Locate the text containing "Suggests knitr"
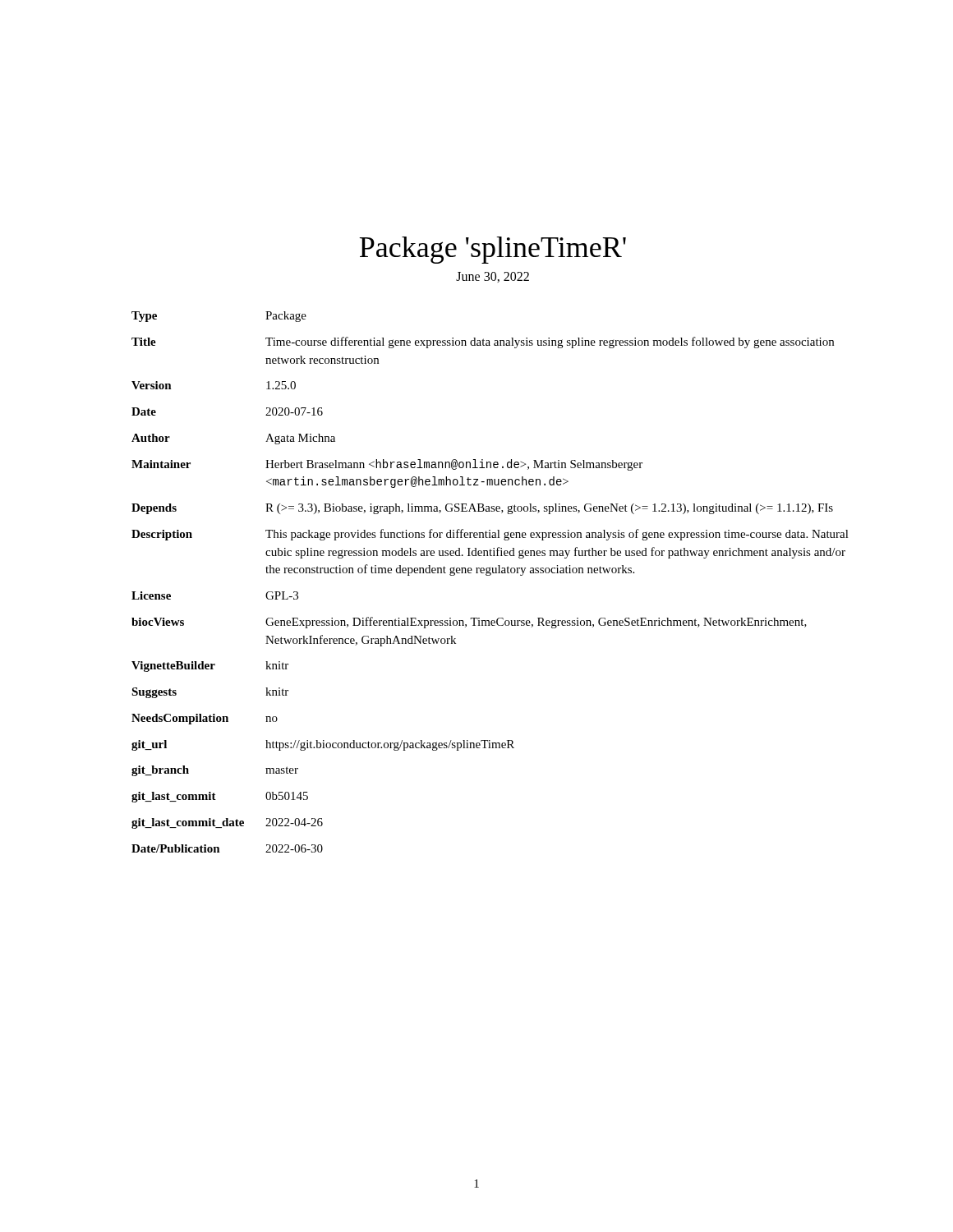Screen dimensions: 1232x953 161,693
